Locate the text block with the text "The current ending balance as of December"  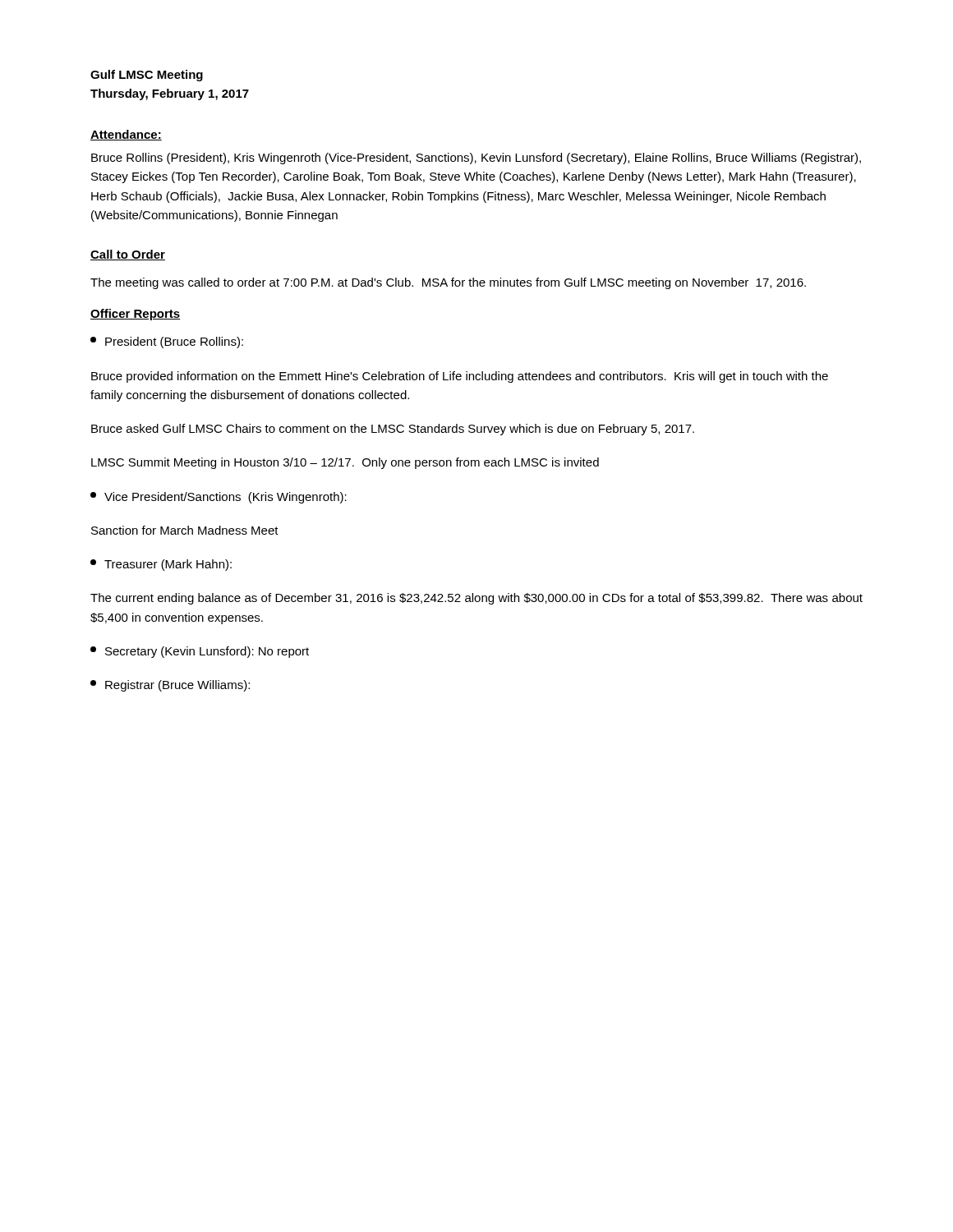point(476,607)
